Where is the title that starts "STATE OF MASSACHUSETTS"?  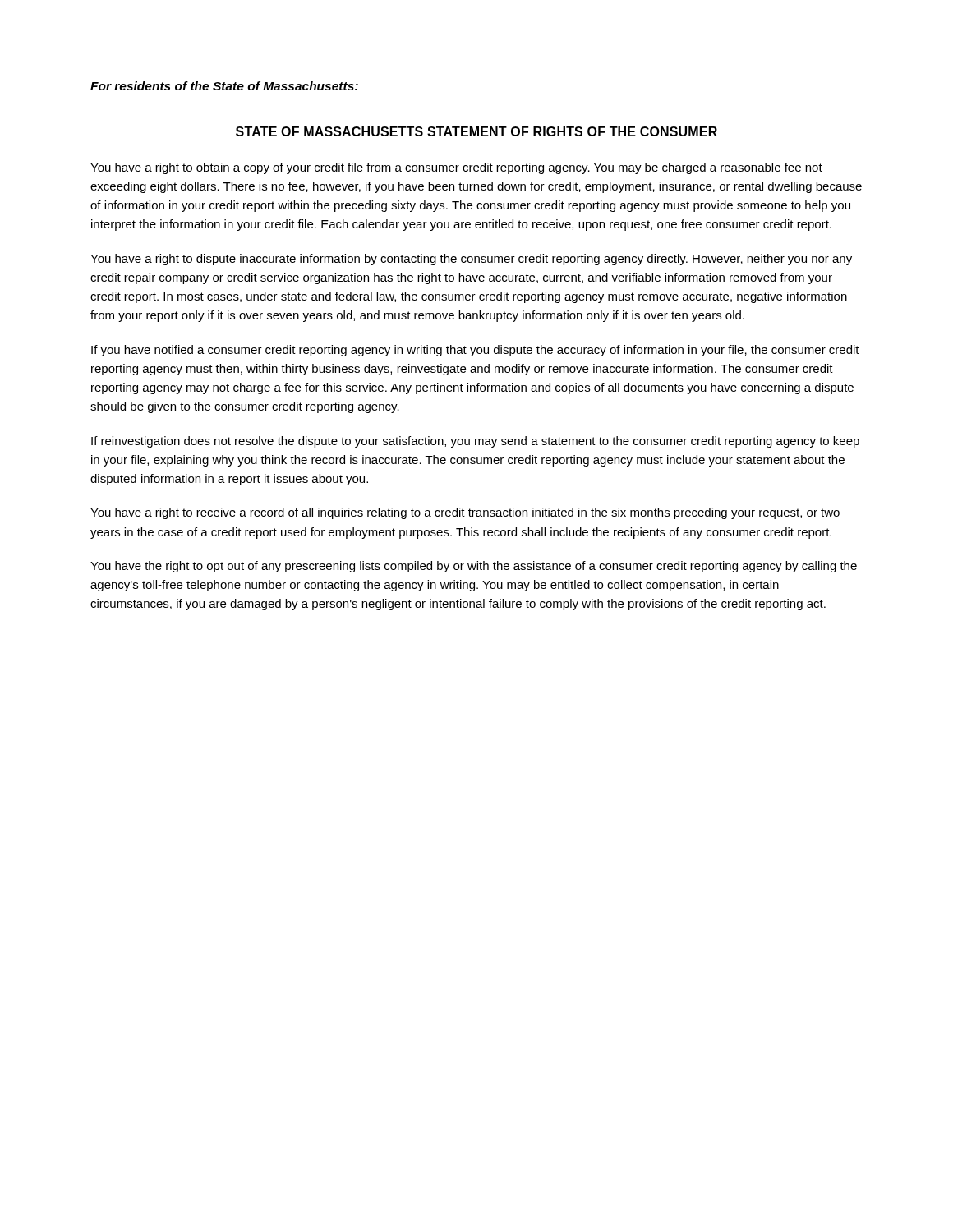click(476, 132)
